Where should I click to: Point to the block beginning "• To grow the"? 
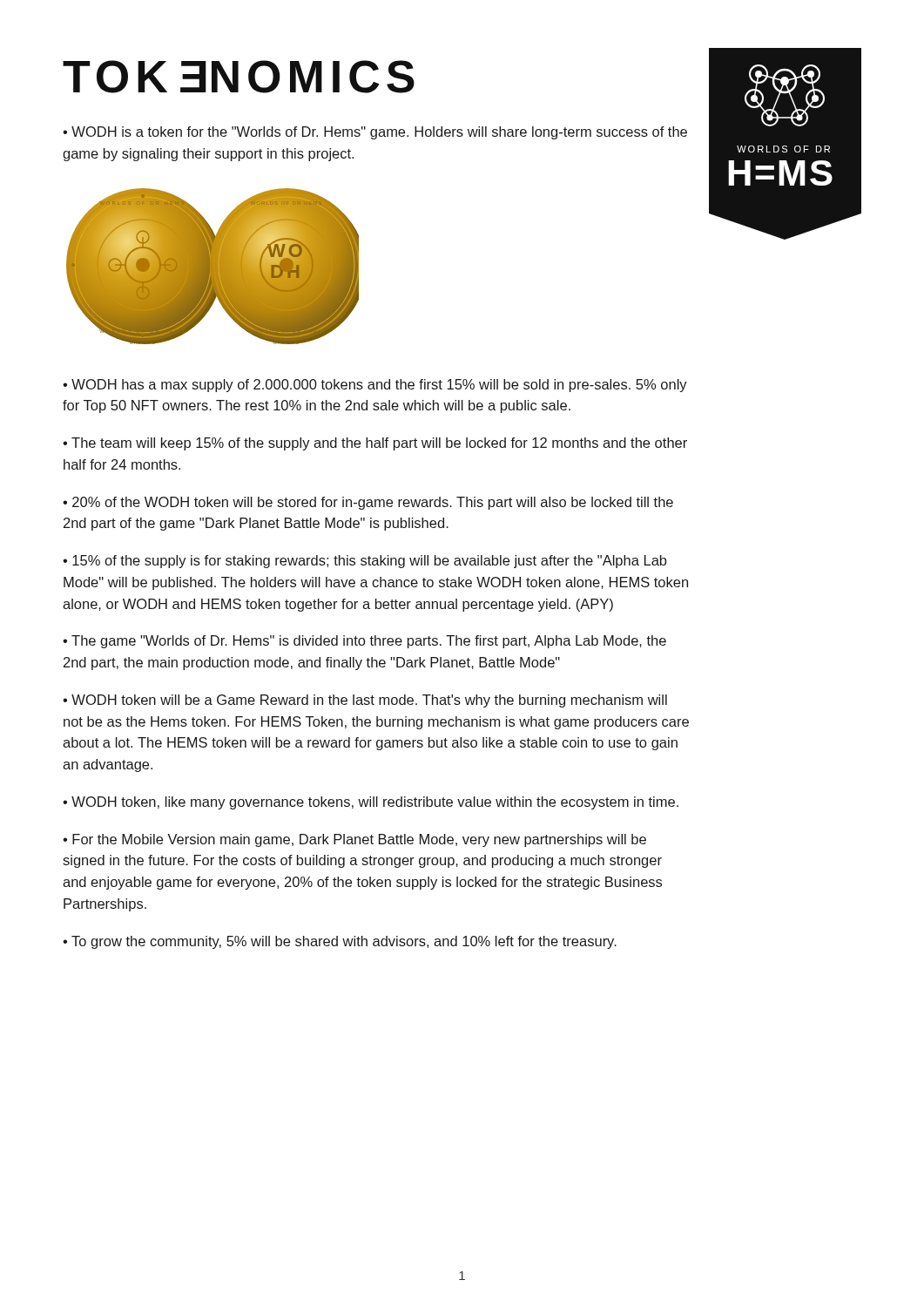click(340, 941)
